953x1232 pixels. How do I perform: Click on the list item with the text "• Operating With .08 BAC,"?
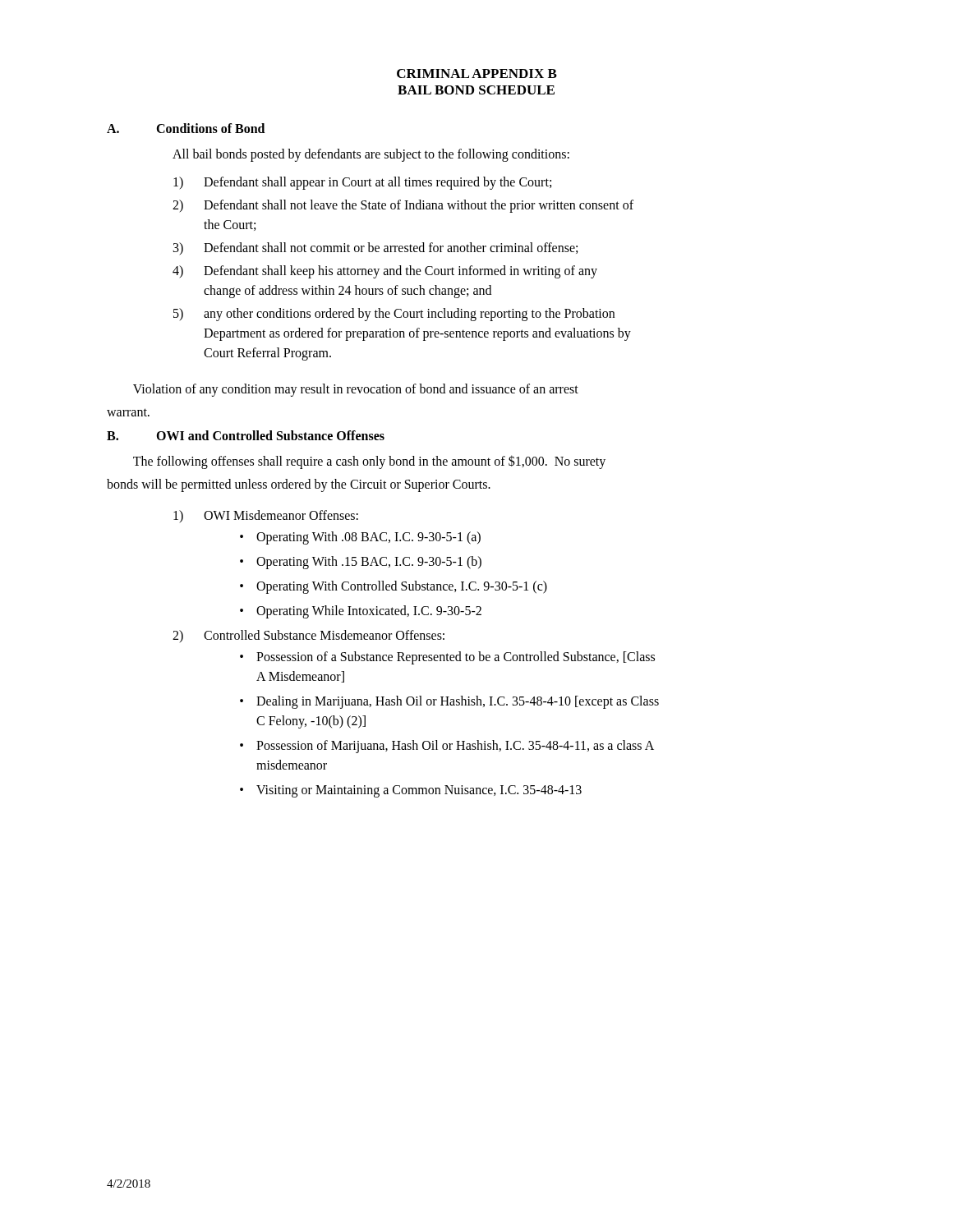tap(360, 538)
